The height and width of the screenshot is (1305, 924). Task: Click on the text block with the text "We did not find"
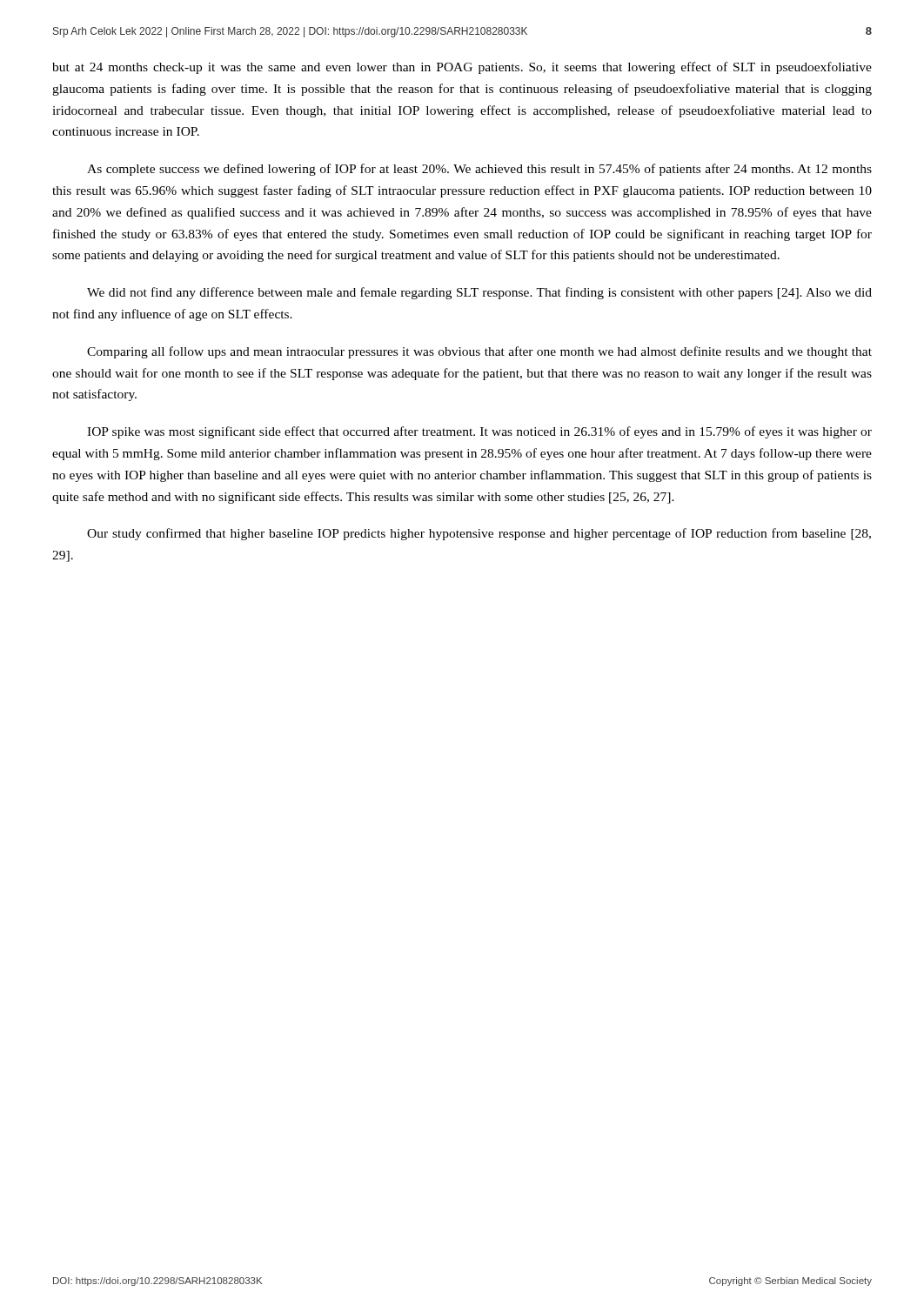462,303
